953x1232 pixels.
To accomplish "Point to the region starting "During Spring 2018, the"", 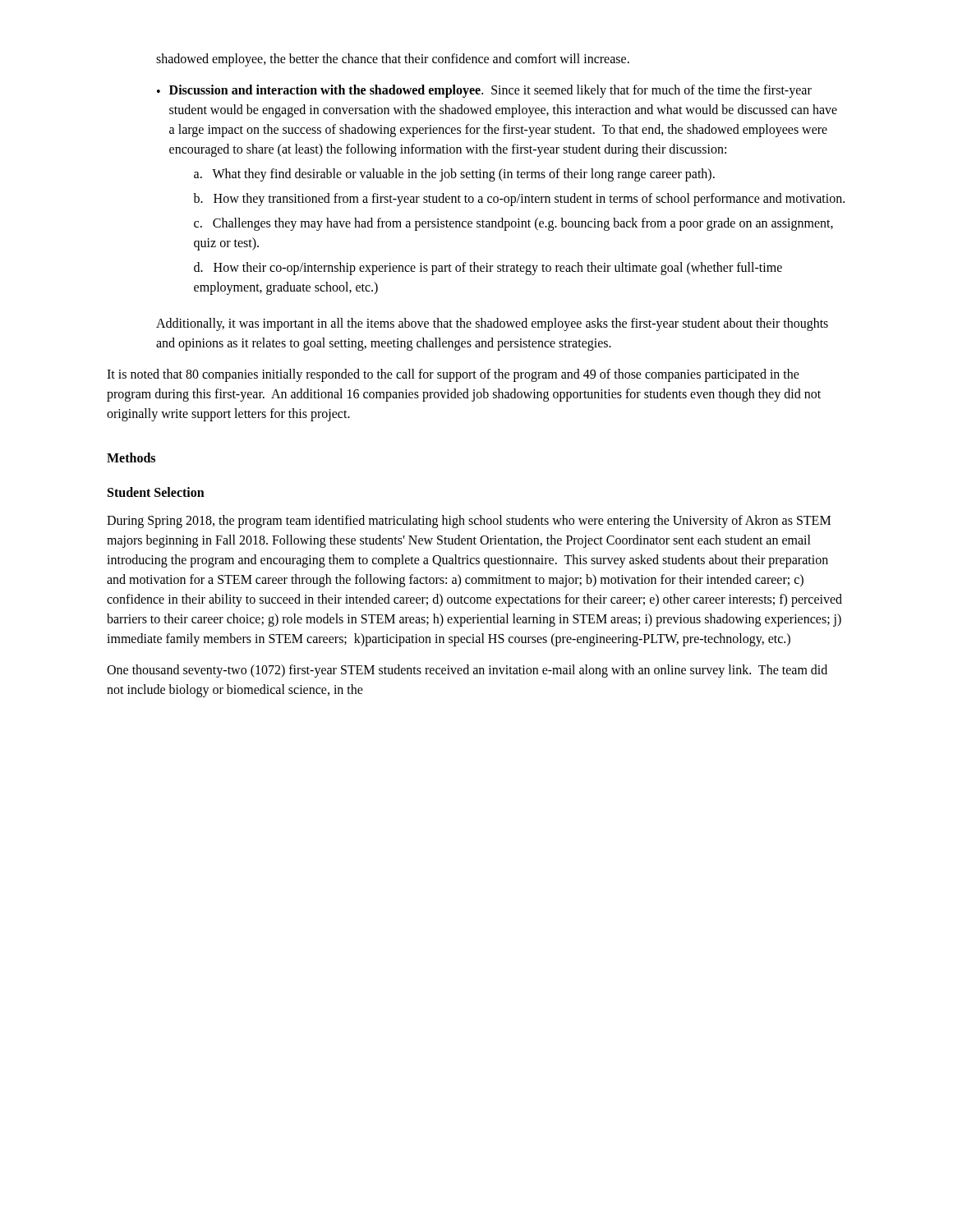I will (x=476, y=580).
